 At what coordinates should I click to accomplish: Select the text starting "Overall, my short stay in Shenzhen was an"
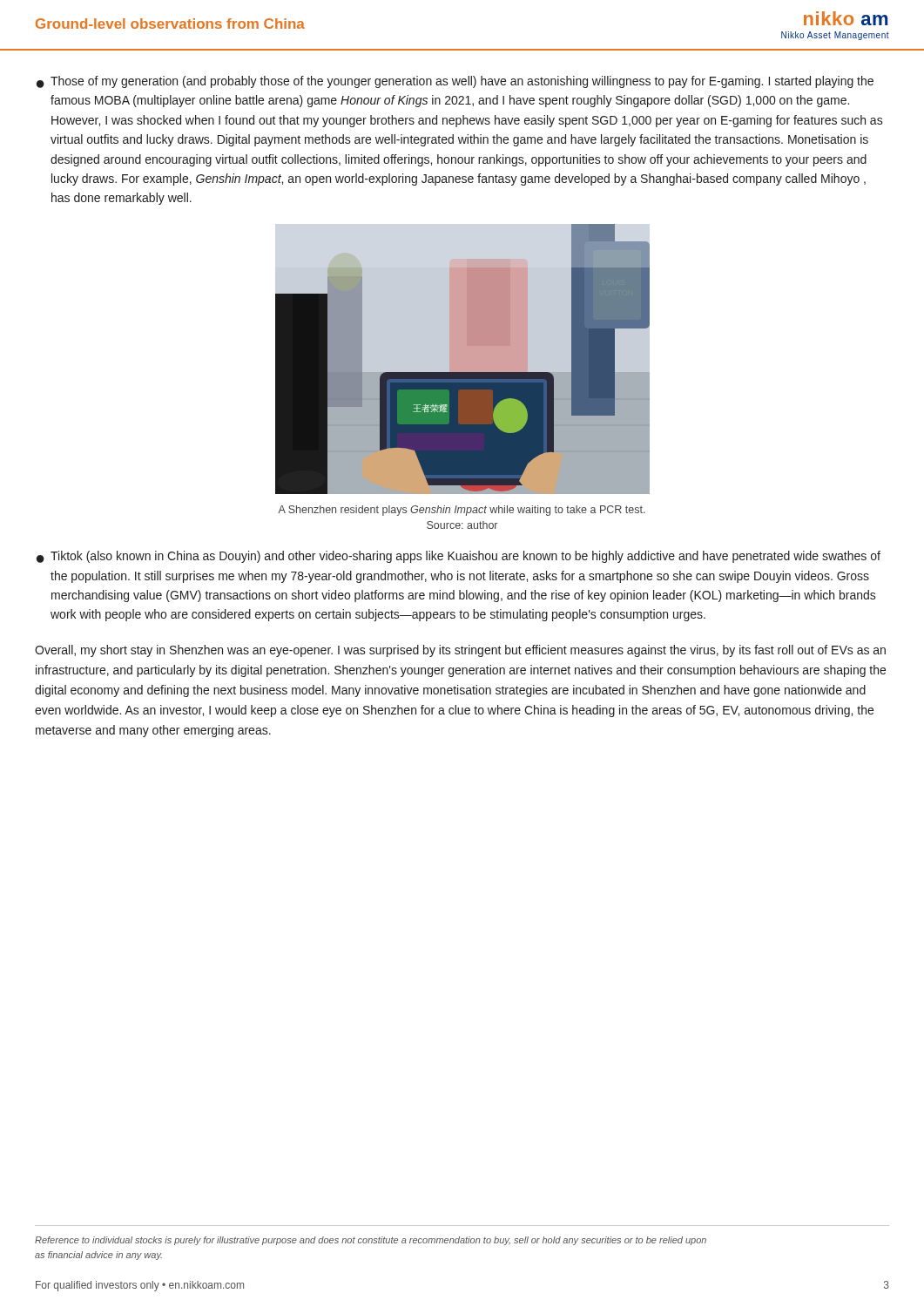tap(461, 690)
